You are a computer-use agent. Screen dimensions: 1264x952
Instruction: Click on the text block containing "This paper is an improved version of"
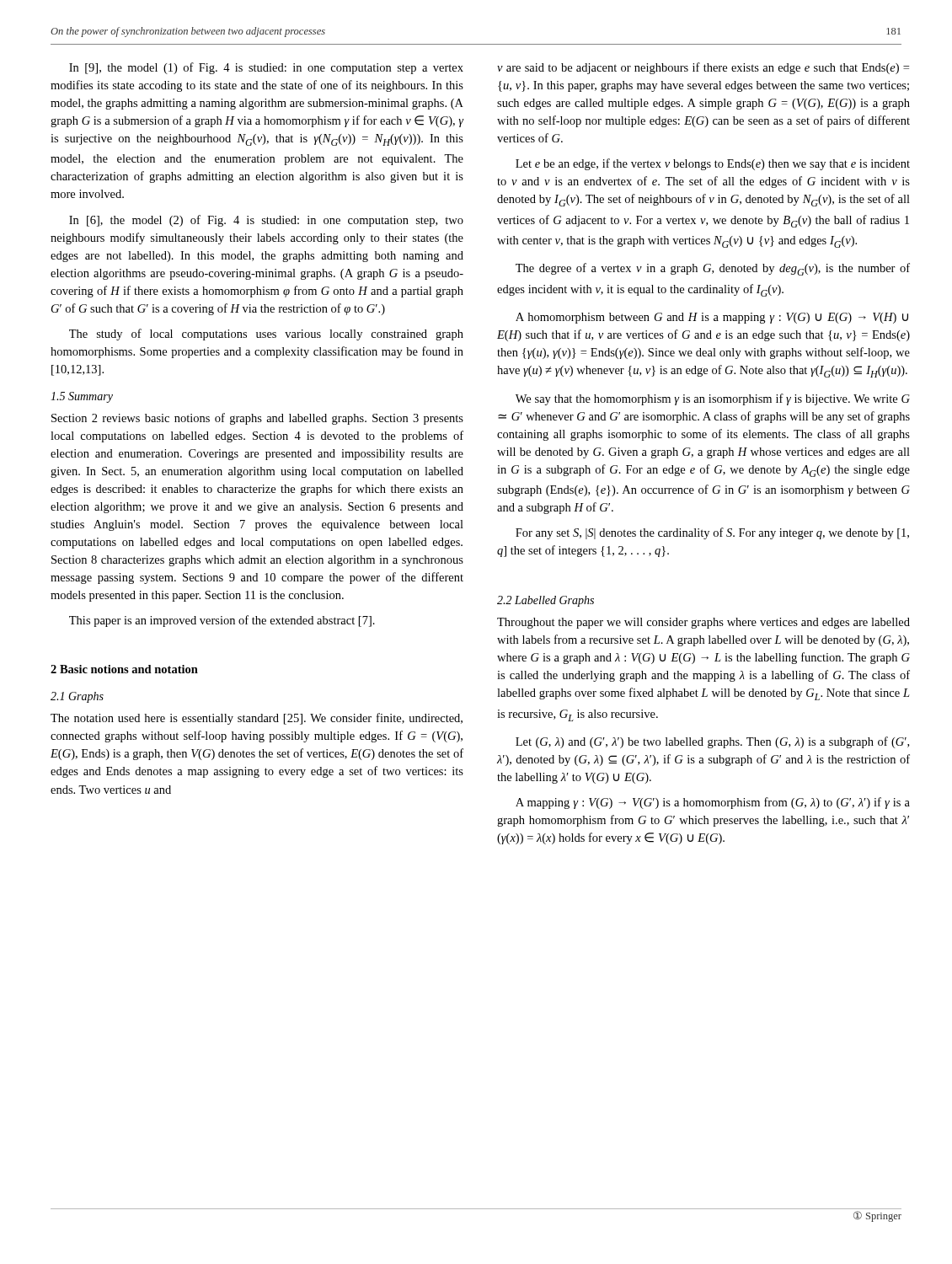tap(257, 621)
